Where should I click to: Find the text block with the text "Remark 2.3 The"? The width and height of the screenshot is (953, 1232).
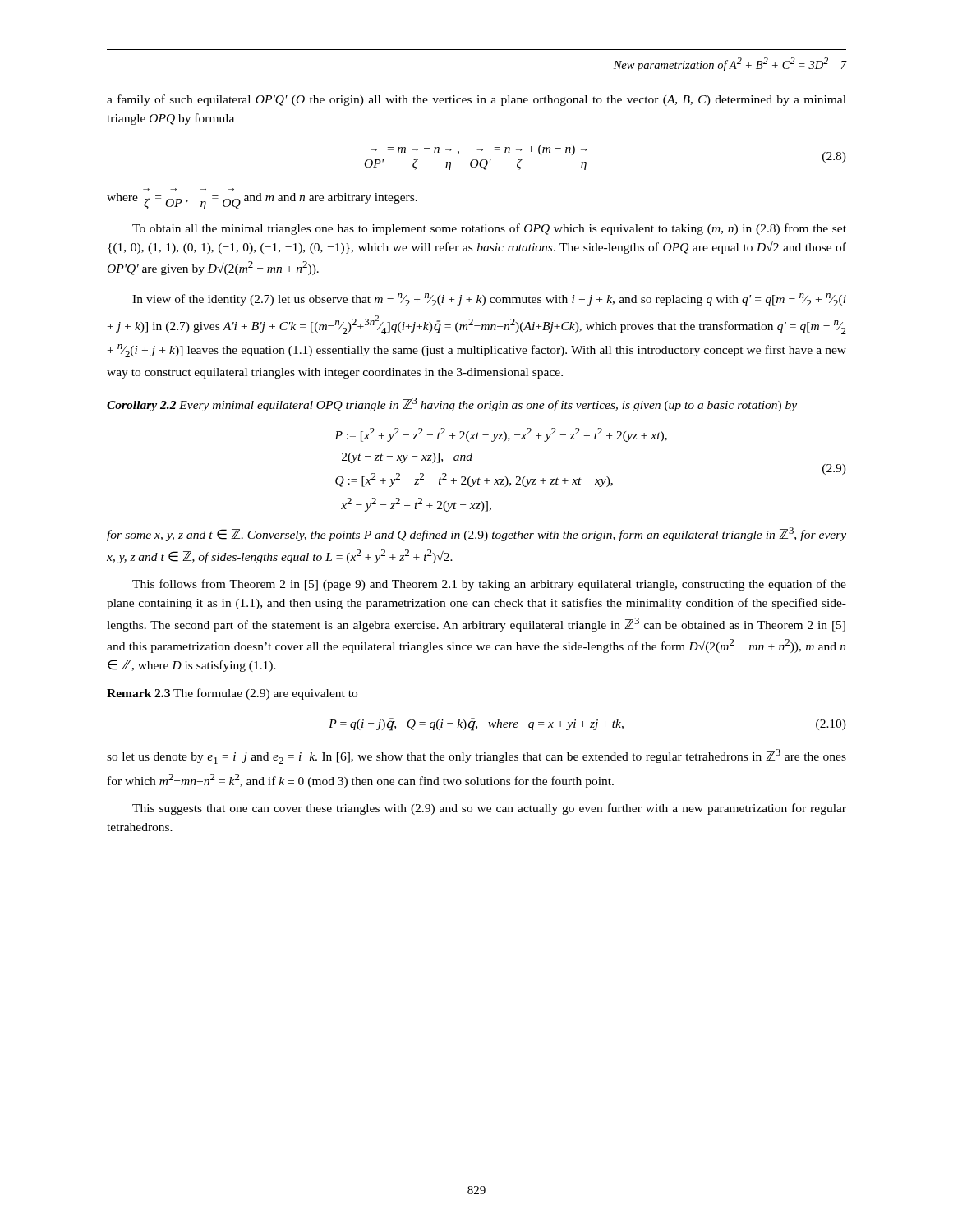pos(232,694)
